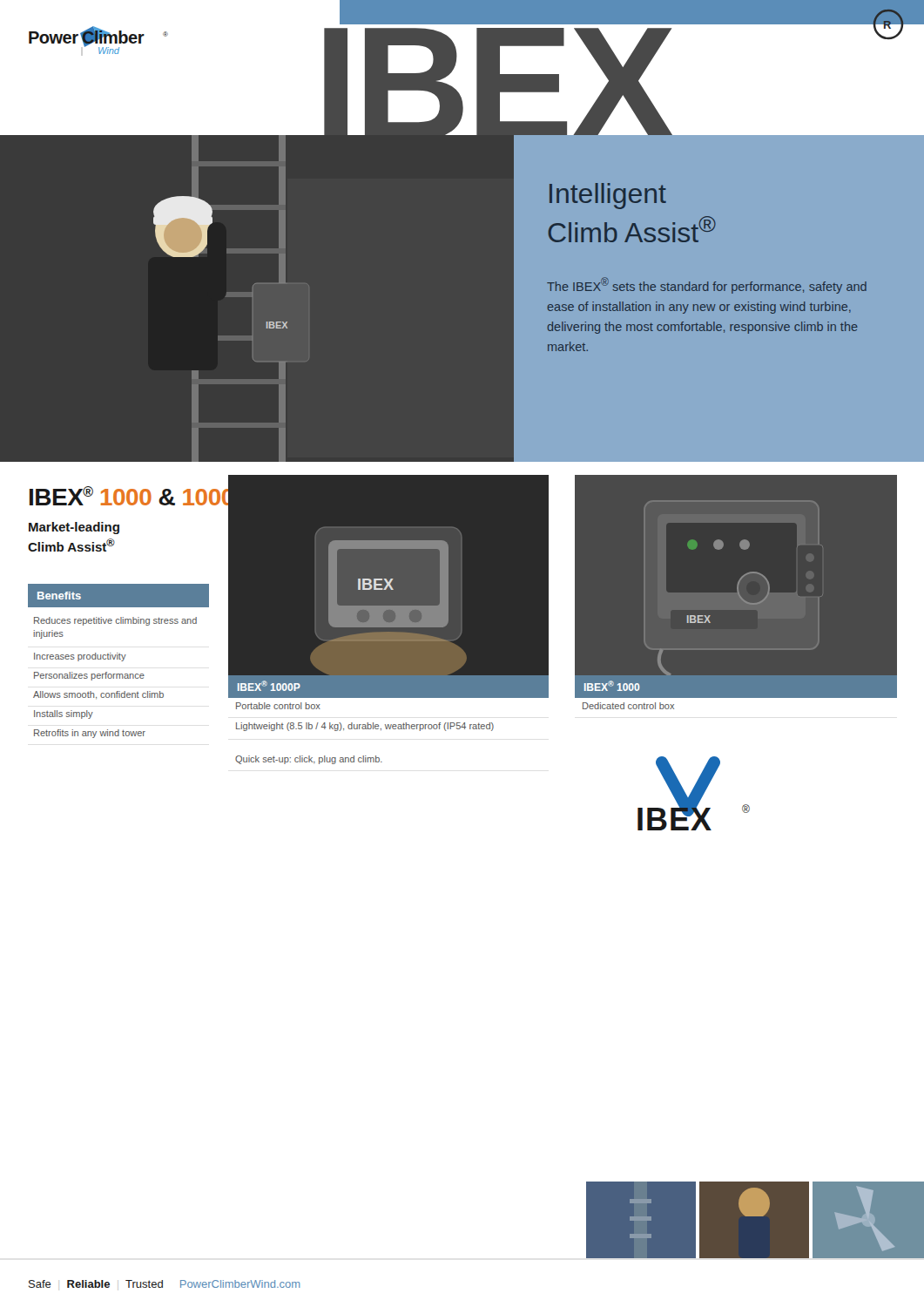Image resolution: width=924 pixels, height=1307 pixels.
Task: Click the passage that begins "Quick set-up: click,"
Action: tap(309, 759)
